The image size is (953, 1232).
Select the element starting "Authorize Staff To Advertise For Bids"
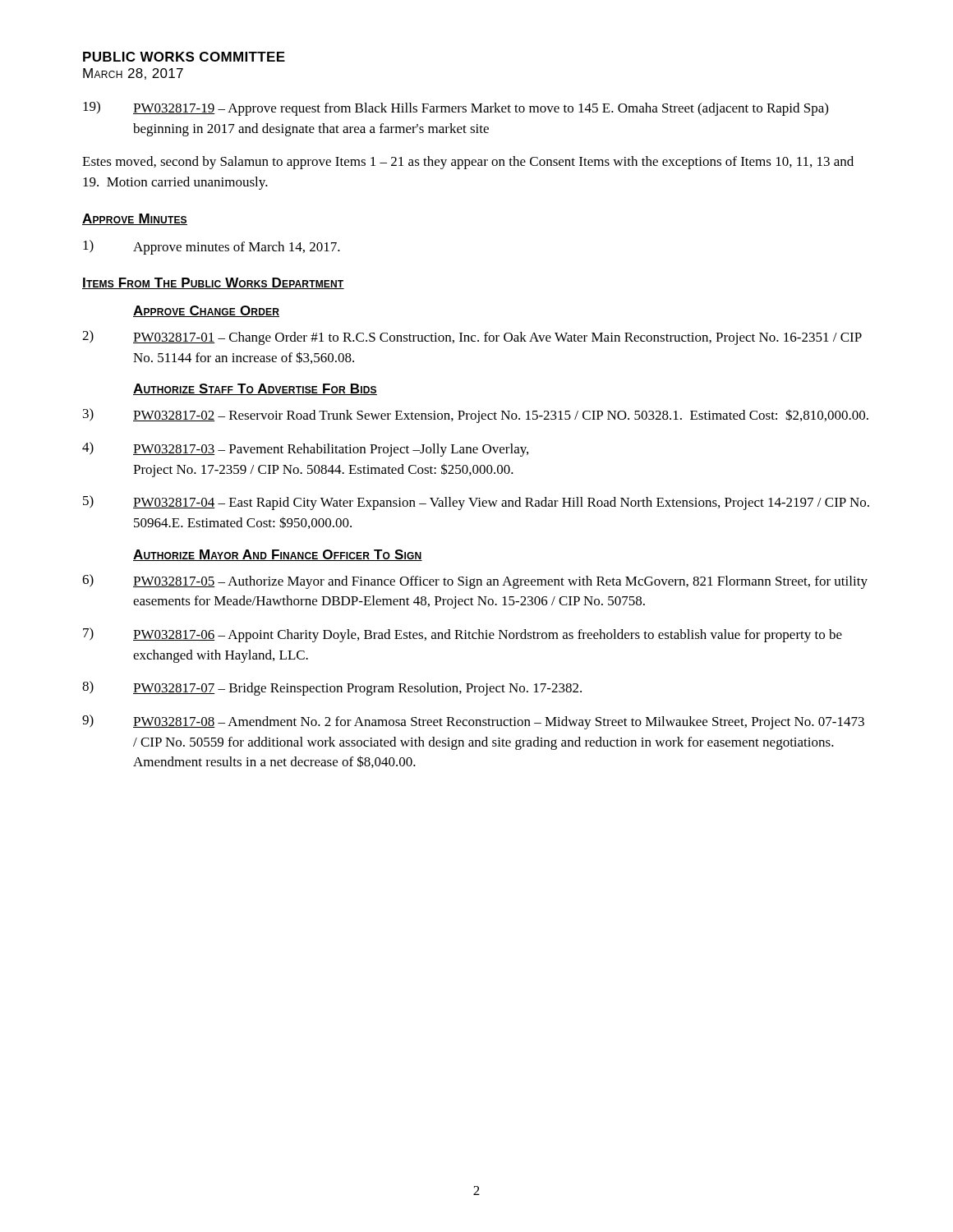point(255,389)
